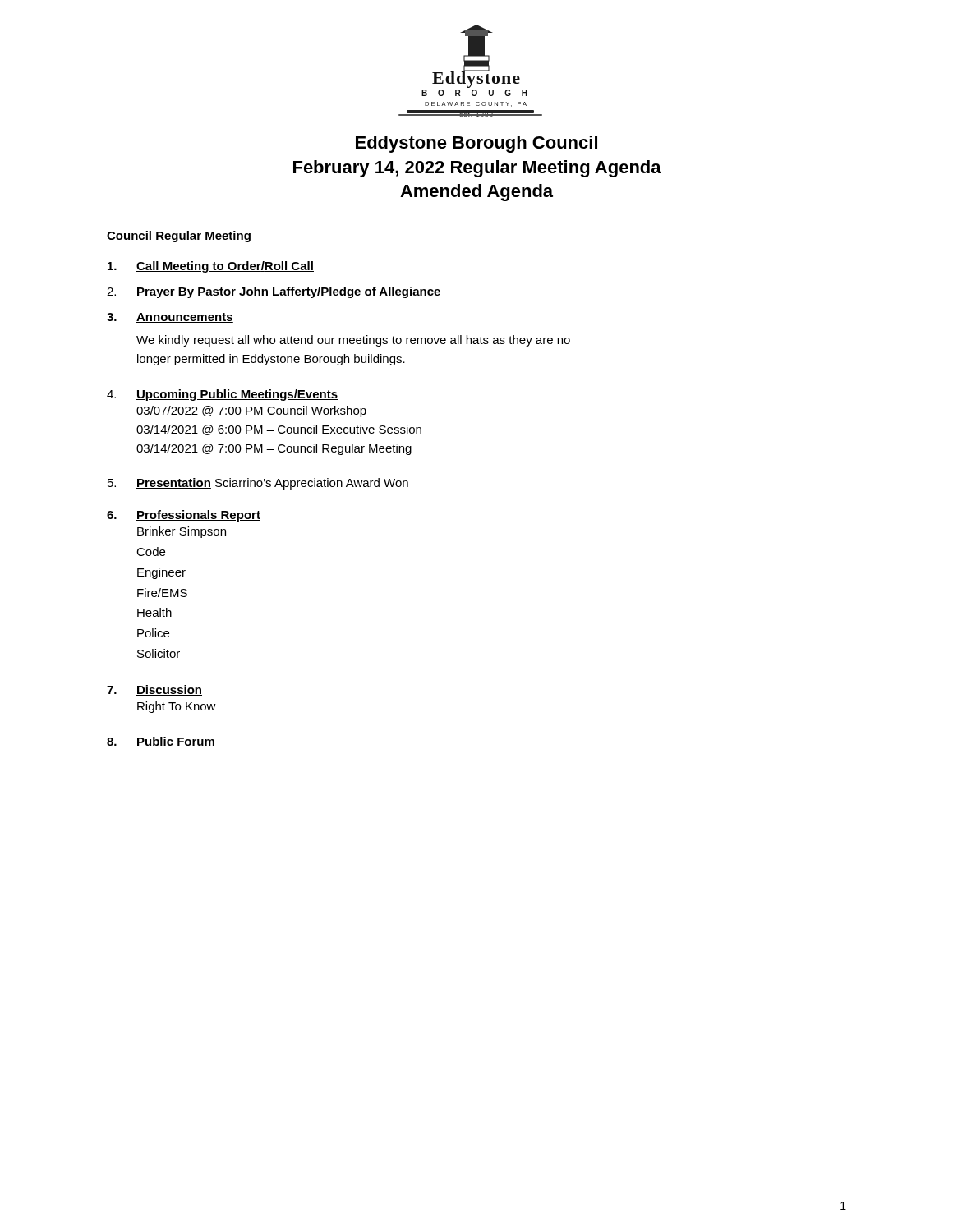Locate the logo
The width and height of the screenshot is (953, 1232).
coord(476,72)
